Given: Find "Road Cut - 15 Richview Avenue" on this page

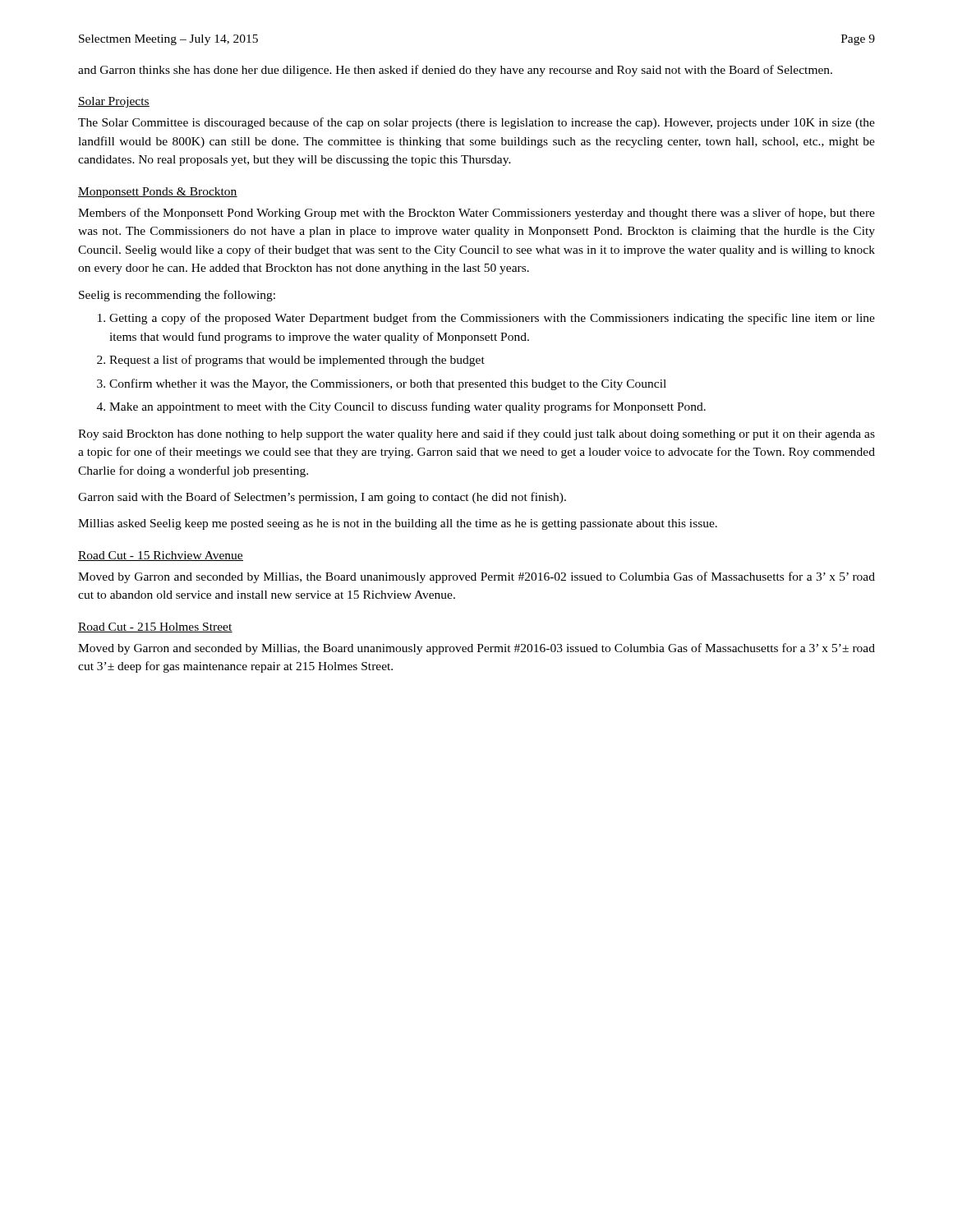Looking at the screenshot, I should point(161,555).
